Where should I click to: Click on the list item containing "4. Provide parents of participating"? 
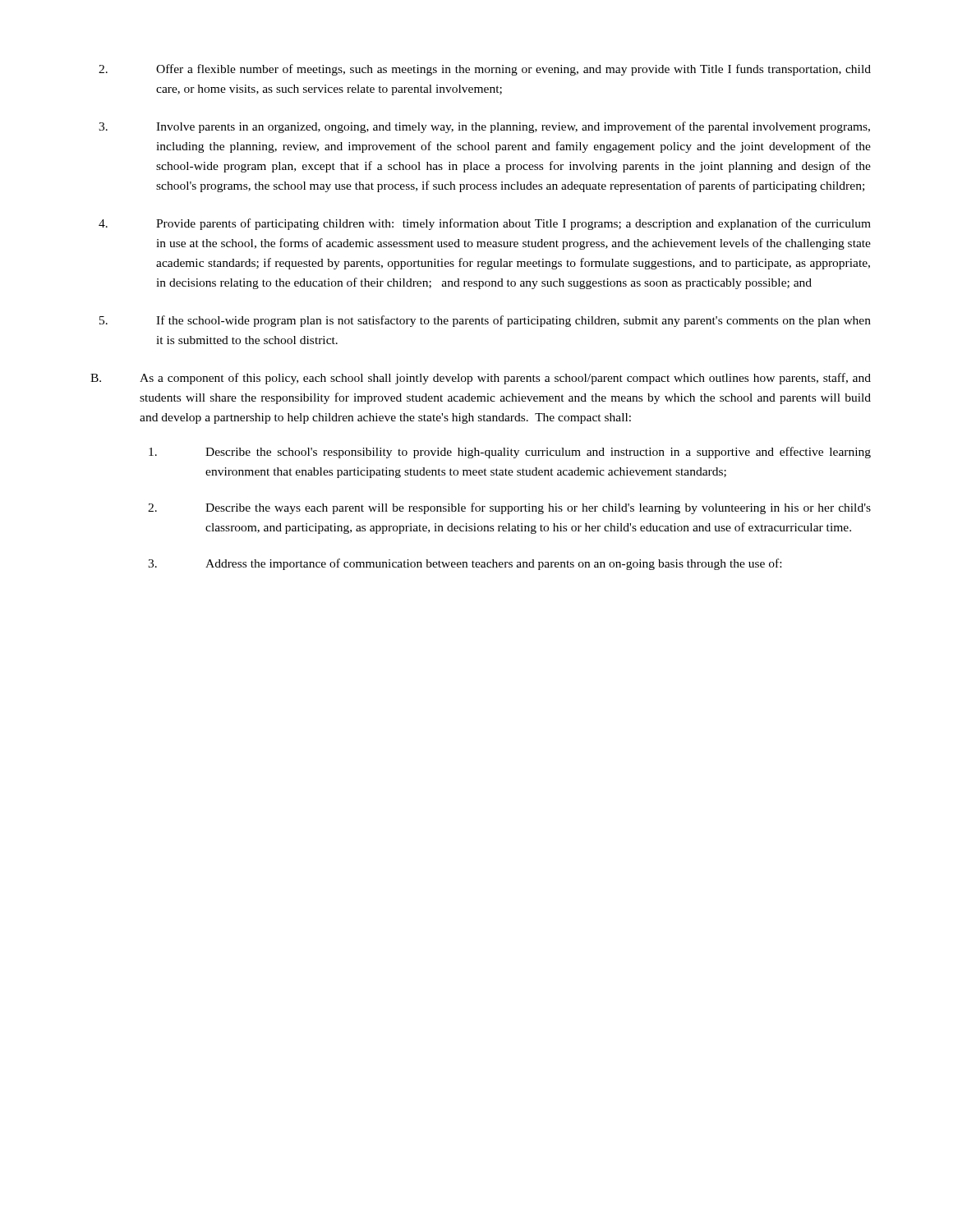pos(481,253)
